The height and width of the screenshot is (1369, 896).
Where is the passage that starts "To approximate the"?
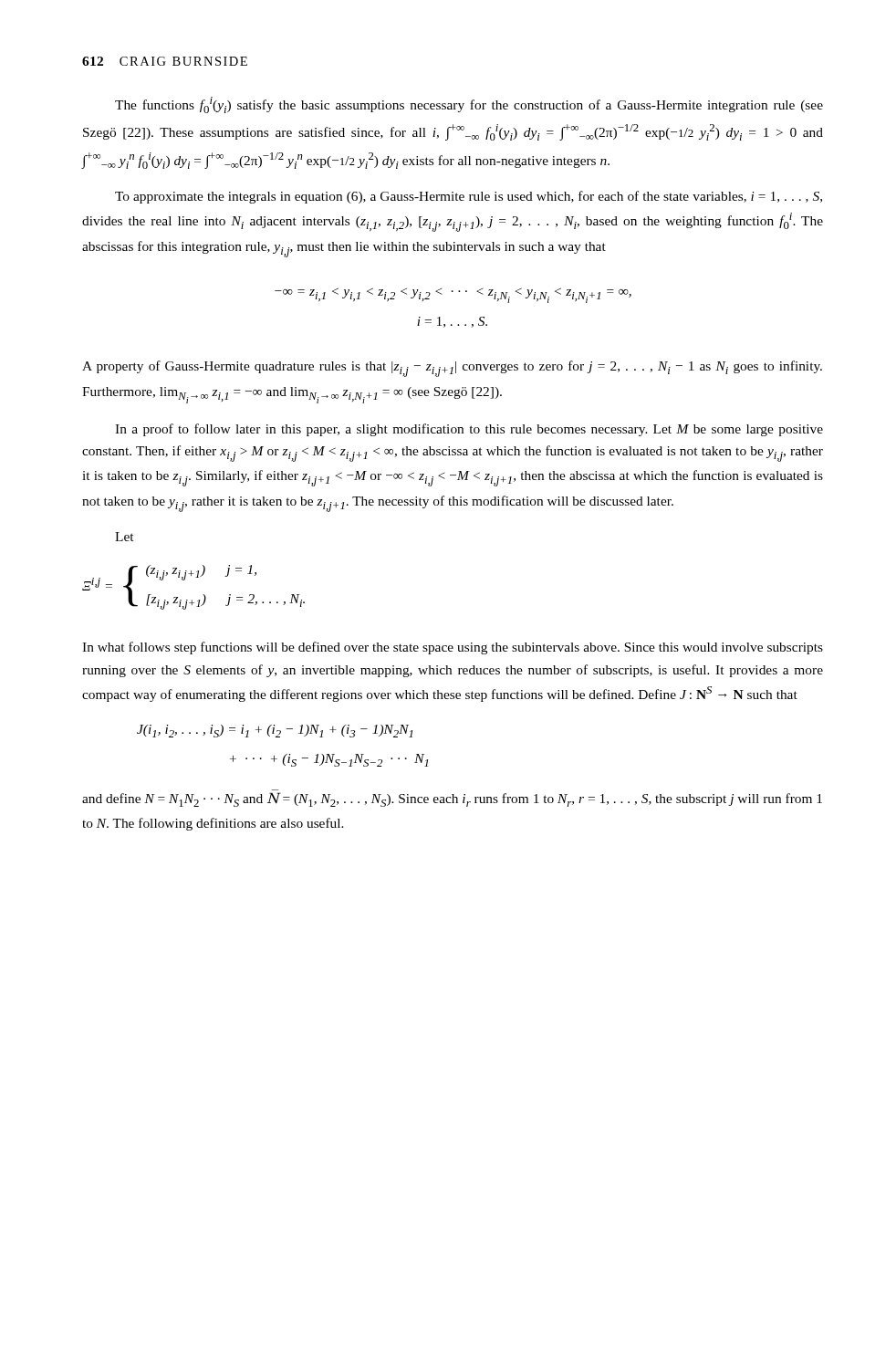(x=453, y=222)
